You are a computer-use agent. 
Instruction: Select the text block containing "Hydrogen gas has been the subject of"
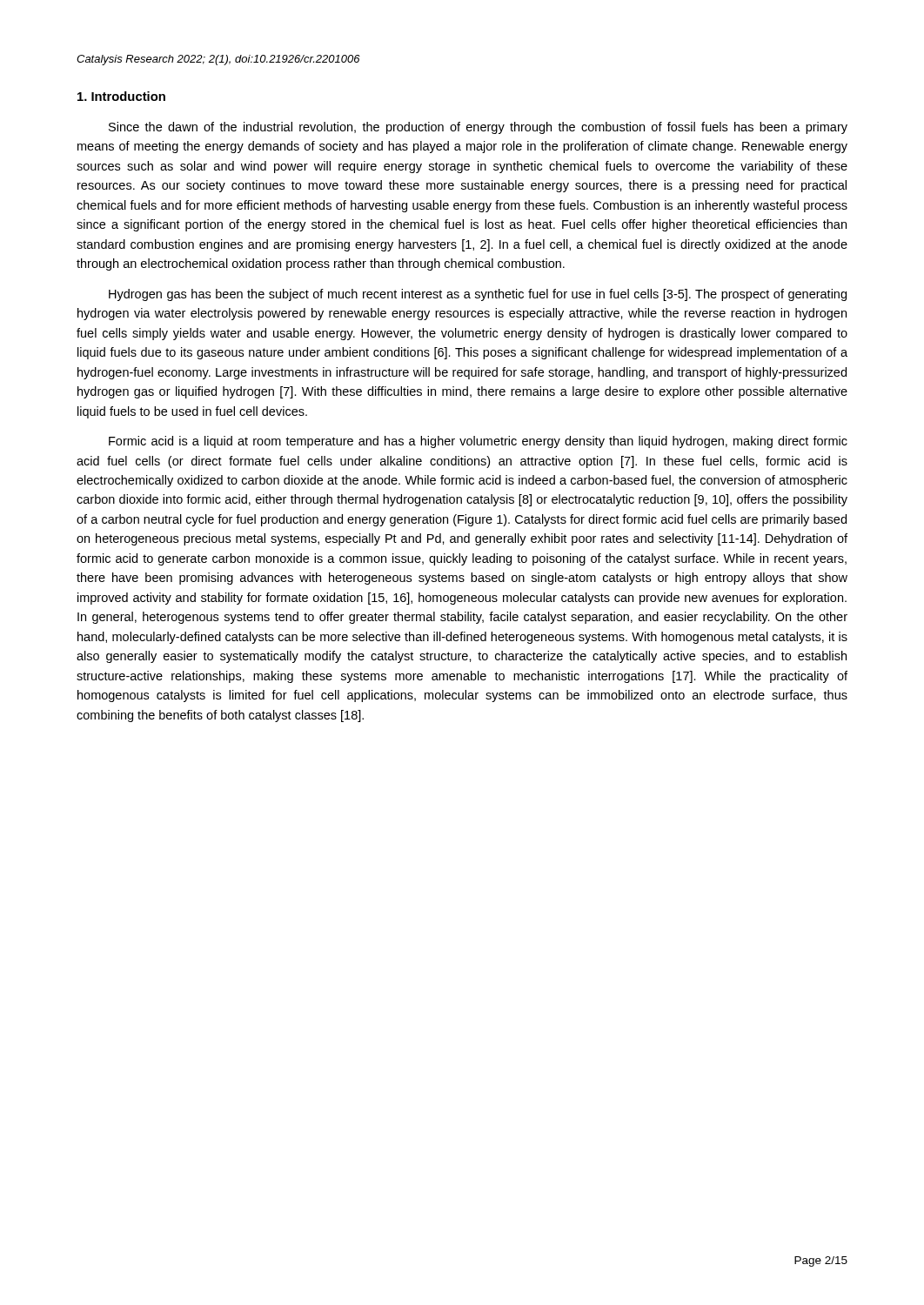[x=462, y=352]
